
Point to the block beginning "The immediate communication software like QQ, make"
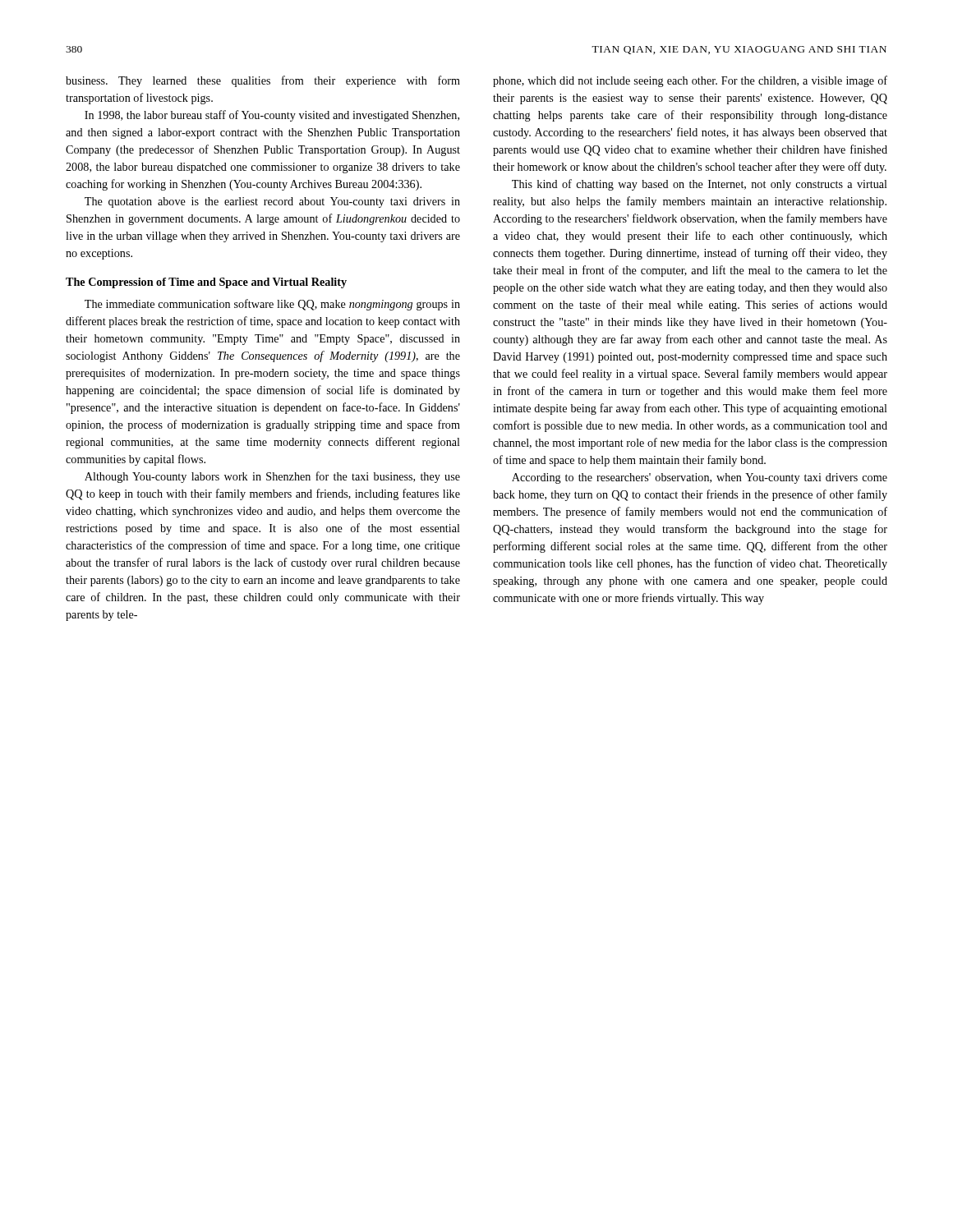tap(272, 305)
